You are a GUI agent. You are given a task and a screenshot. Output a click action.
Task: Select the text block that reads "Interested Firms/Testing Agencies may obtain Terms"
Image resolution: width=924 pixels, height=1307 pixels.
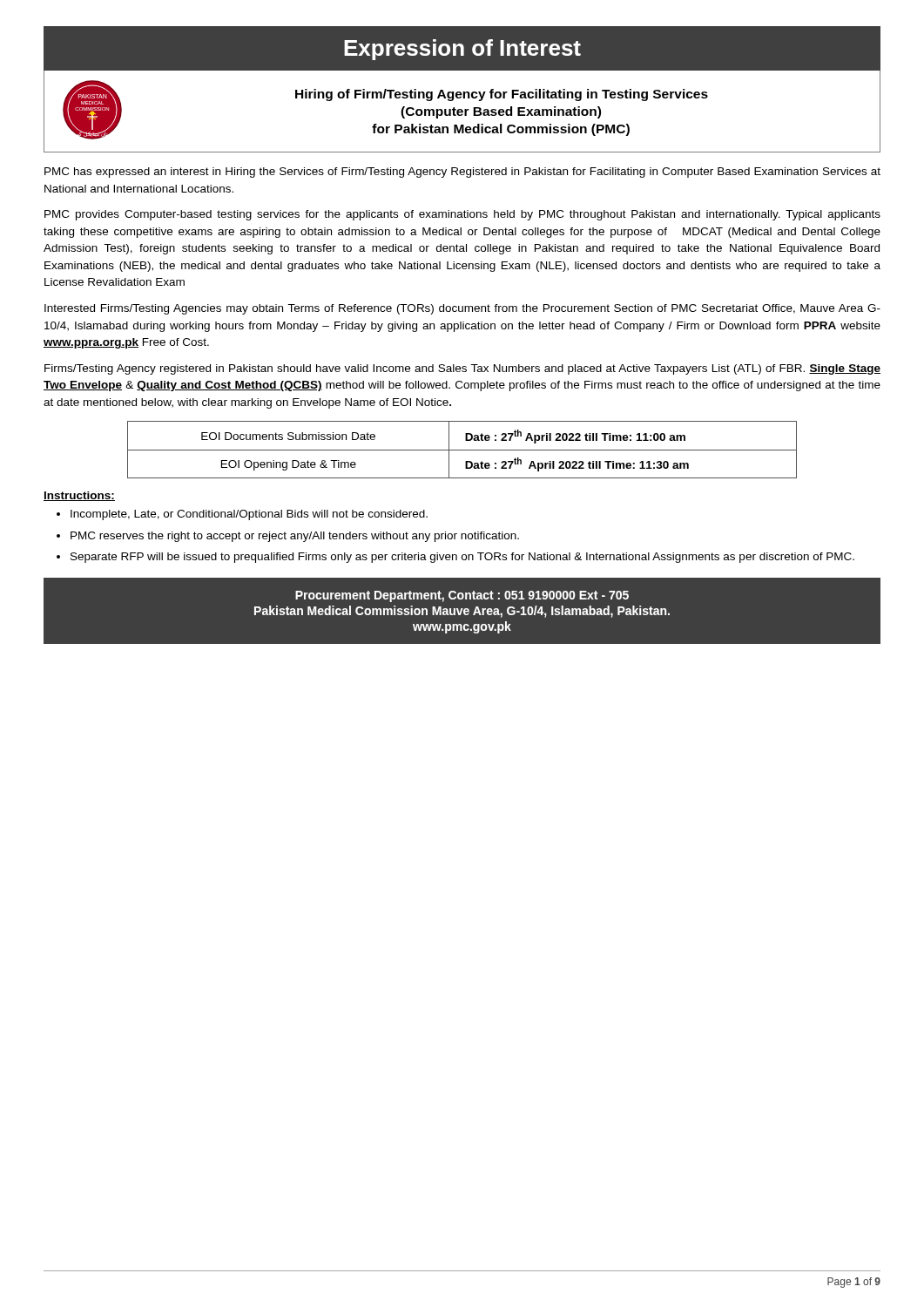click(x=462, y=325)
